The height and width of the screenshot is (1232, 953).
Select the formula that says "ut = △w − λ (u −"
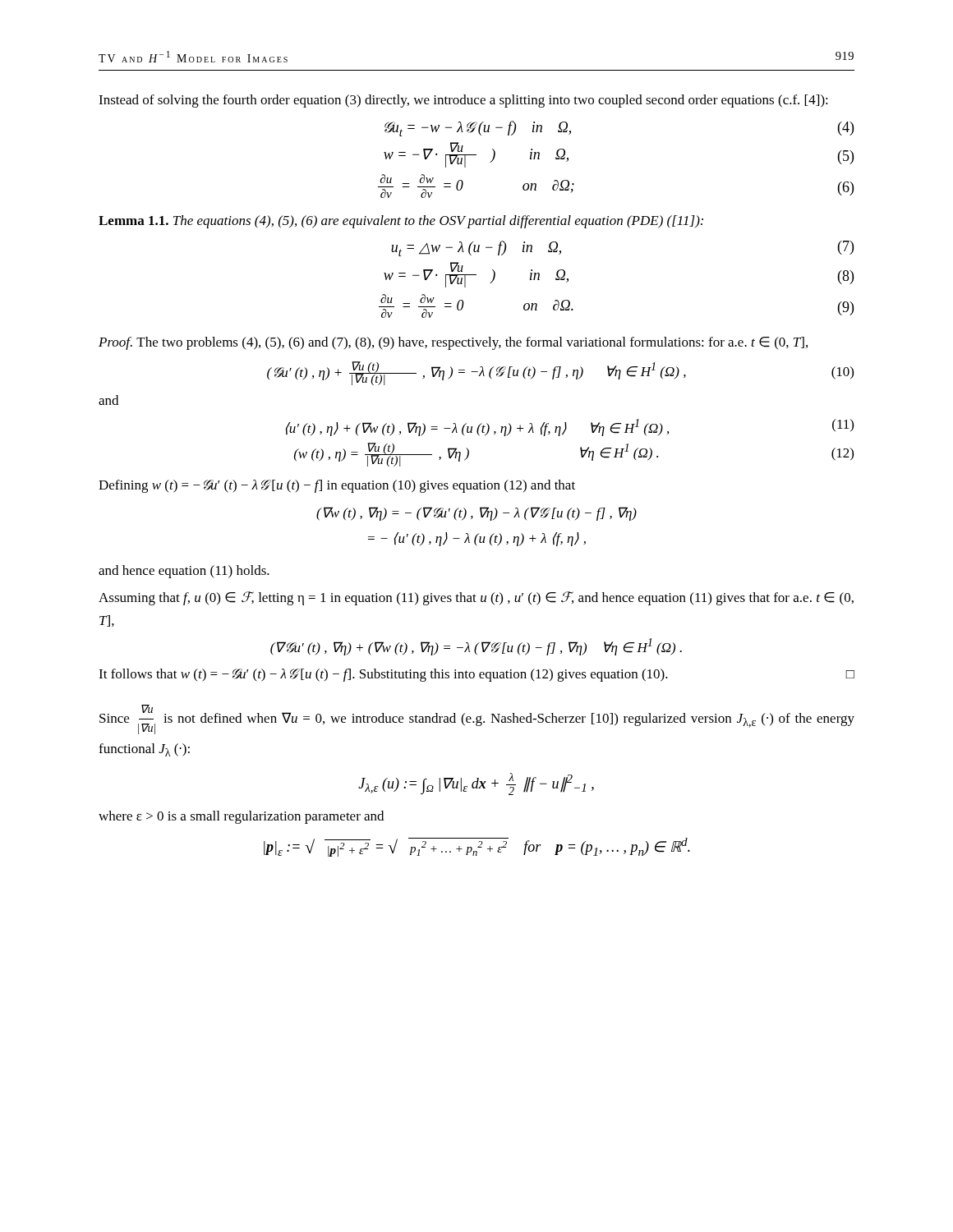click(x=460, y=248)
